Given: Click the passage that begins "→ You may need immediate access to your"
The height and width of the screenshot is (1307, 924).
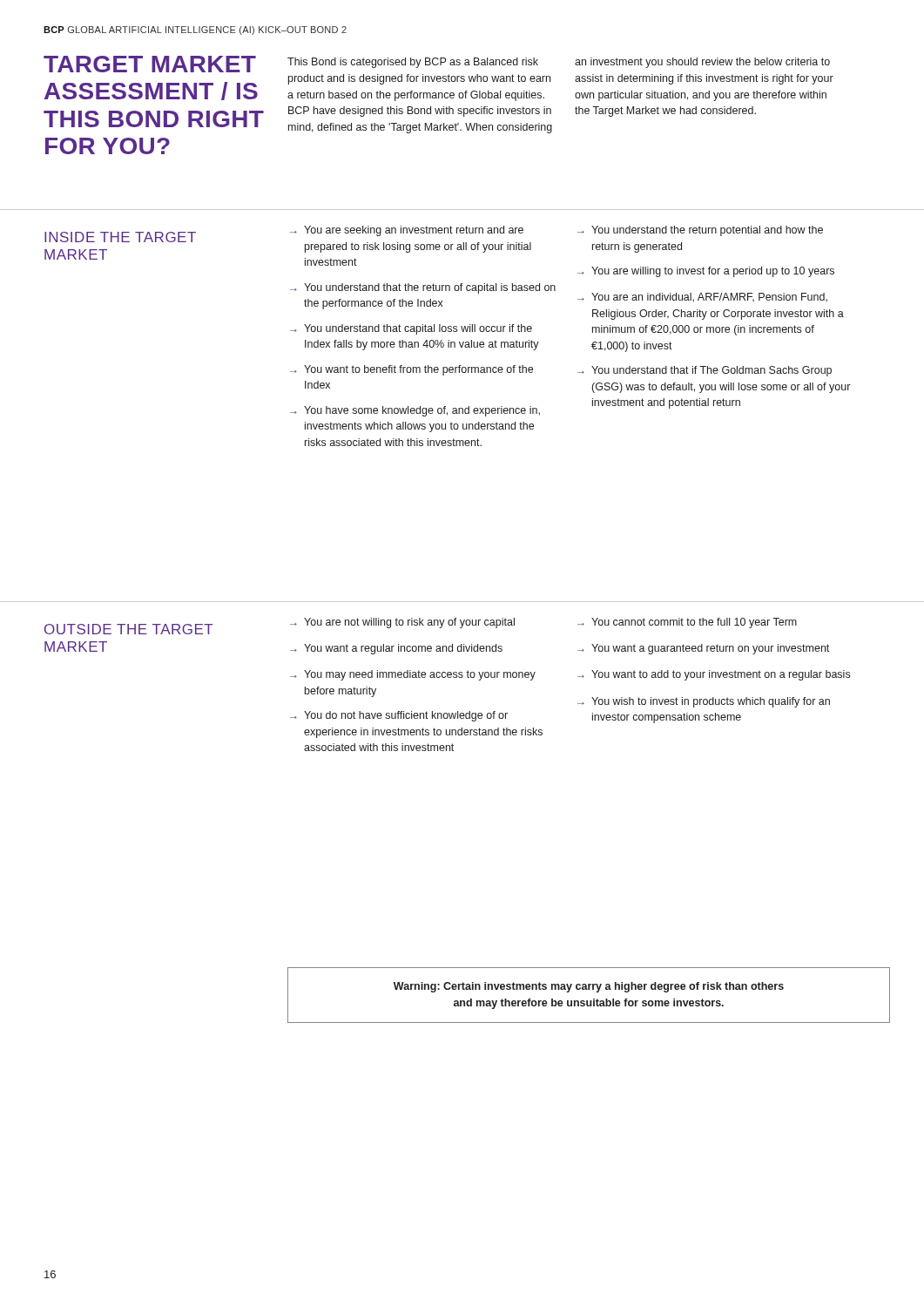Looking at the screenshot, I should pyautogui.click(x=422, y=683).
